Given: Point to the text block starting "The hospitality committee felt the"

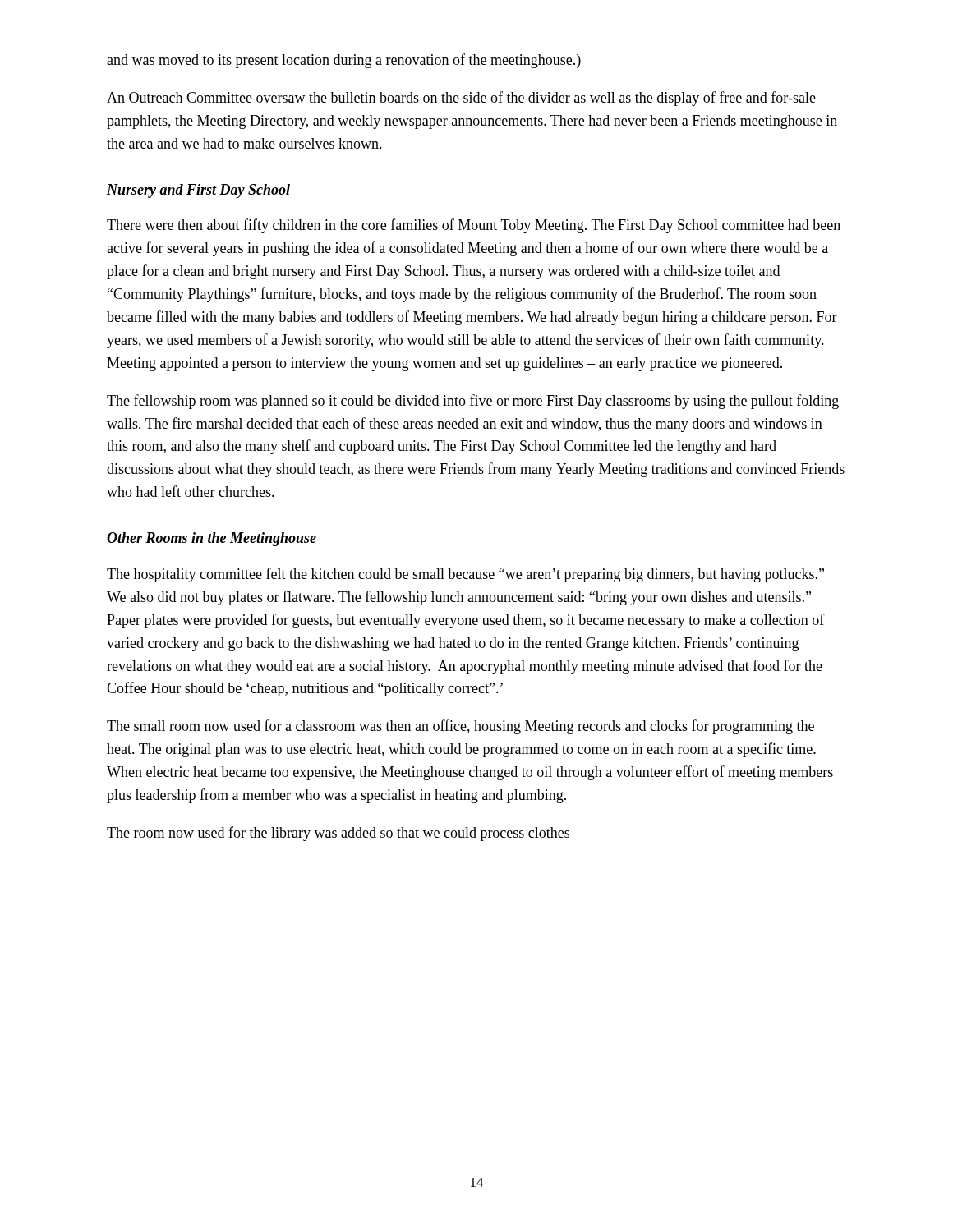Looking at the screenshot, I should [476, 632].
